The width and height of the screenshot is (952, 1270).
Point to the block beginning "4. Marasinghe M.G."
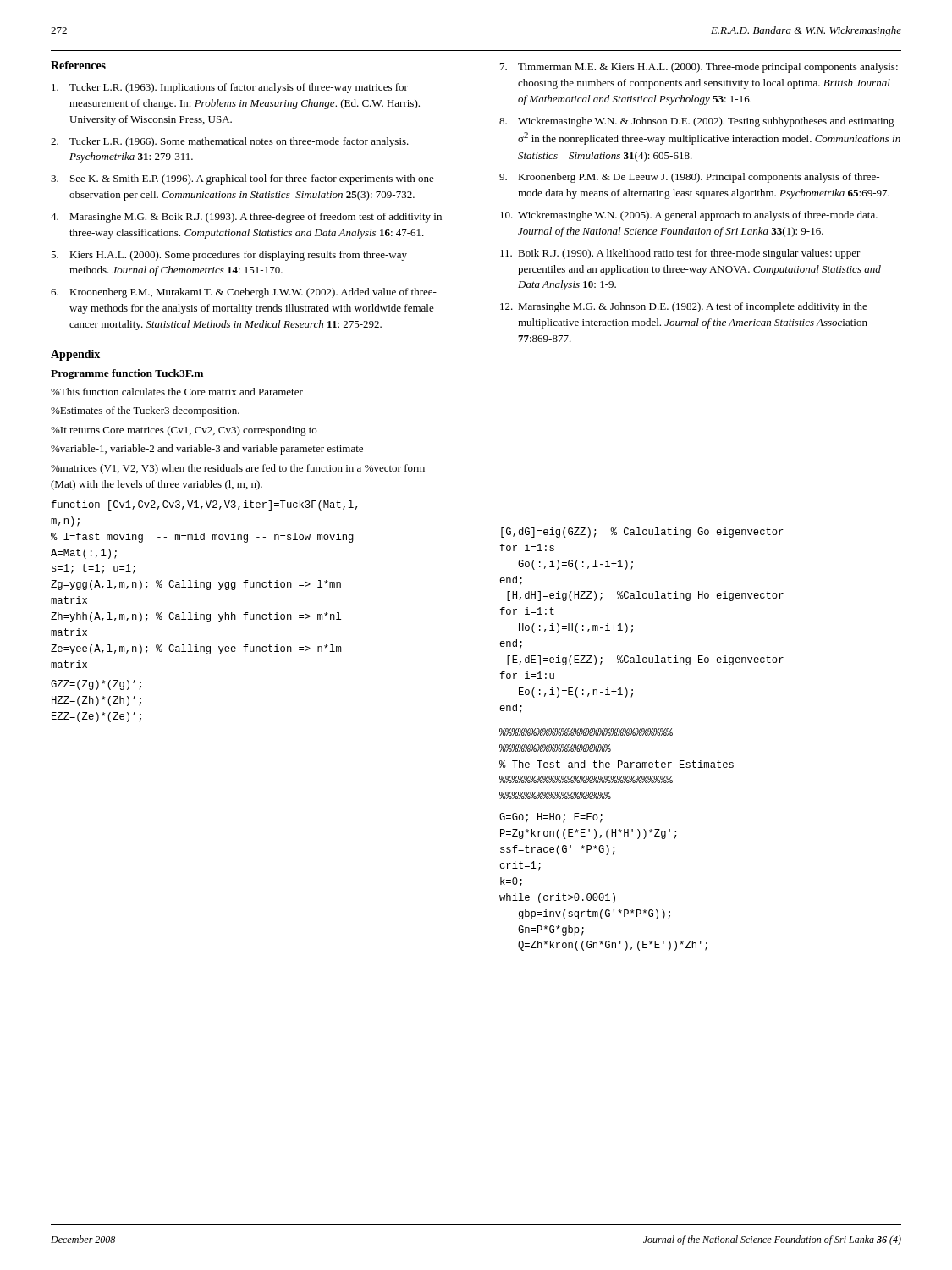tap(250, 225)
